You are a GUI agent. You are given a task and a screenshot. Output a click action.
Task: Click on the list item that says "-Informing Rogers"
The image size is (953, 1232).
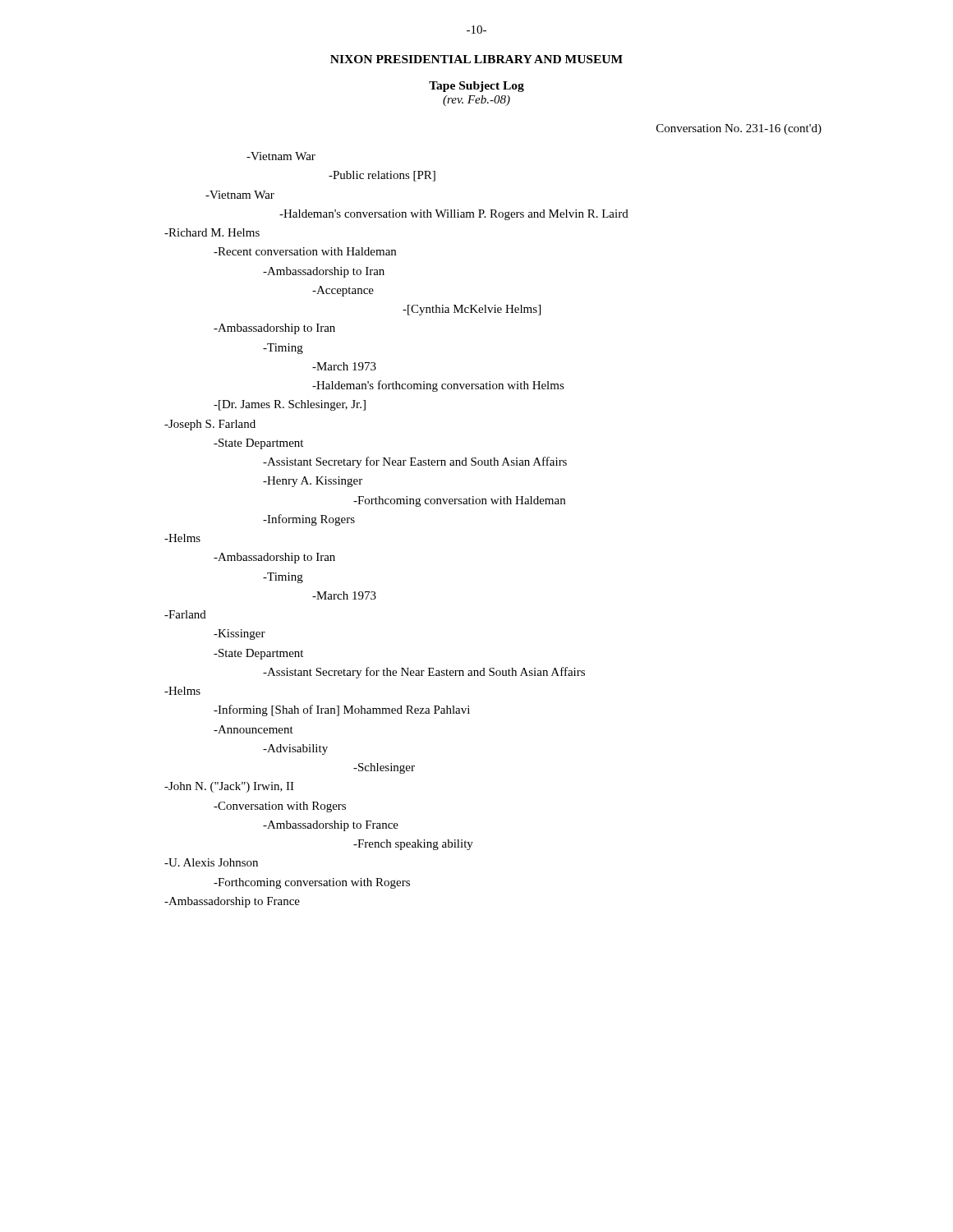[309, 519]
